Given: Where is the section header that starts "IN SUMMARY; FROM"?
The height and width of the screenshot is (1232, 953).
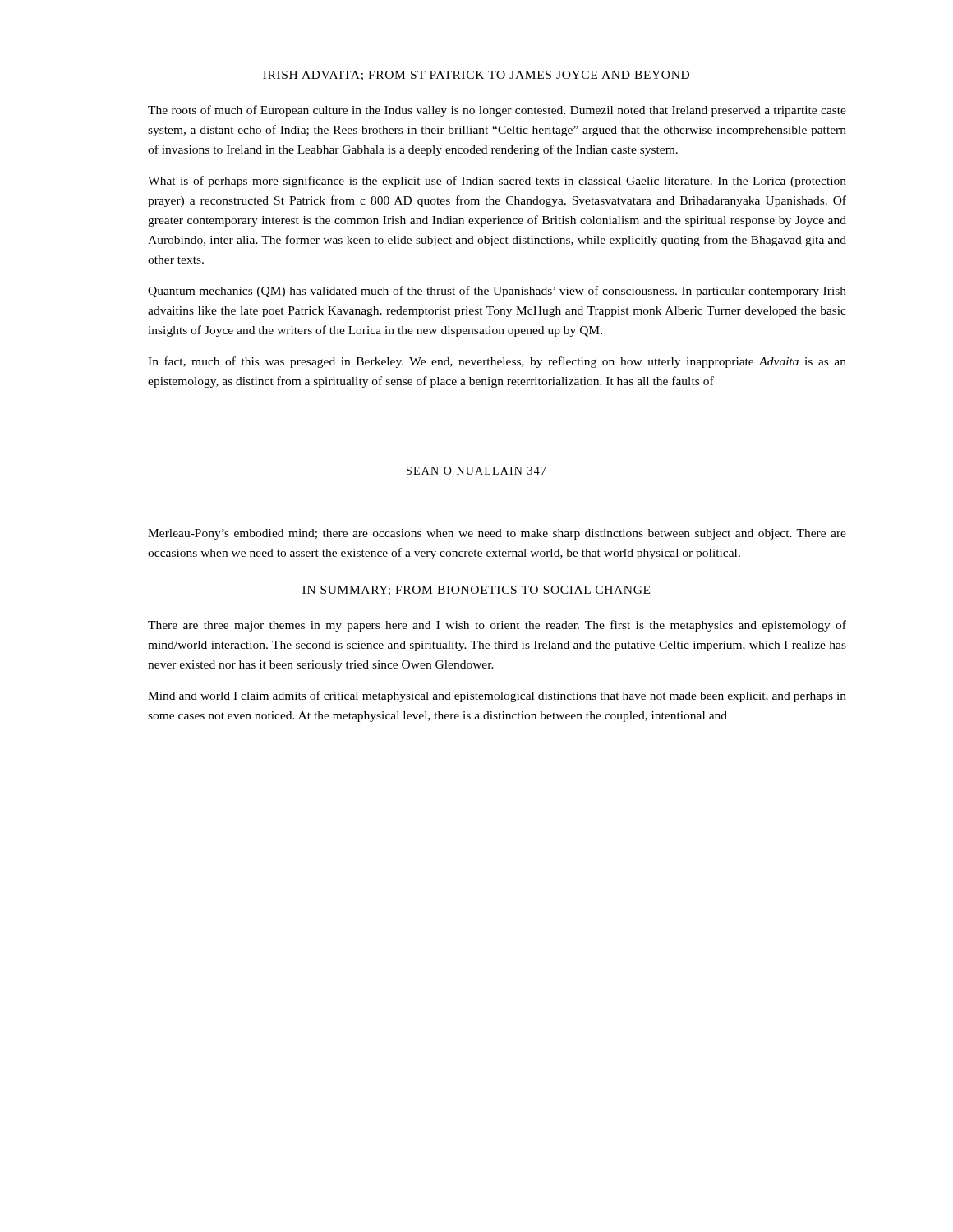Looking at the screenshot, I should (476, 589).
